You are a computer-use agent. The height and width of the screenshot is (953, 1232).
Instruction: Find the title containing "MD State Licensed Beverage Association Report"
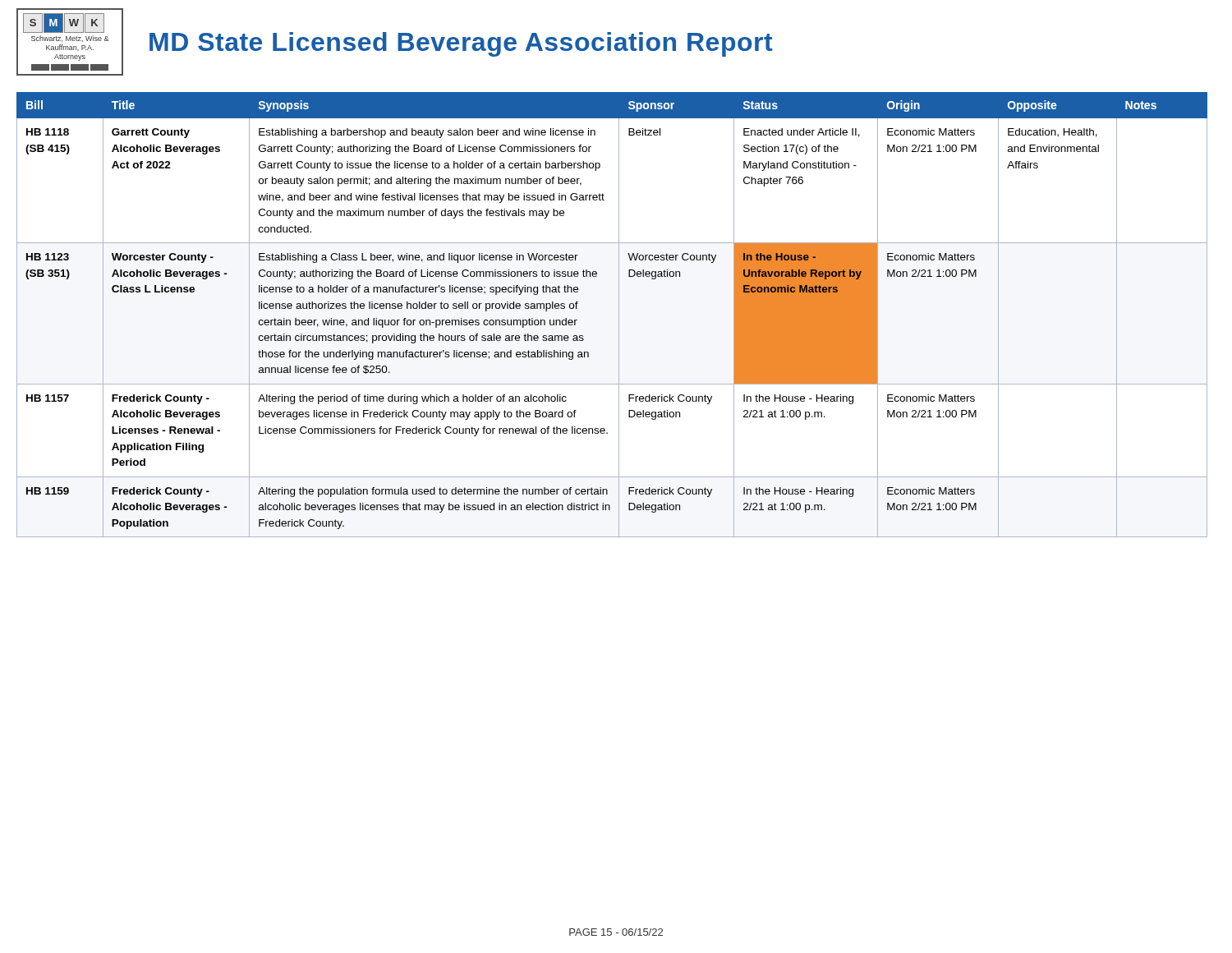pos(460,42)
